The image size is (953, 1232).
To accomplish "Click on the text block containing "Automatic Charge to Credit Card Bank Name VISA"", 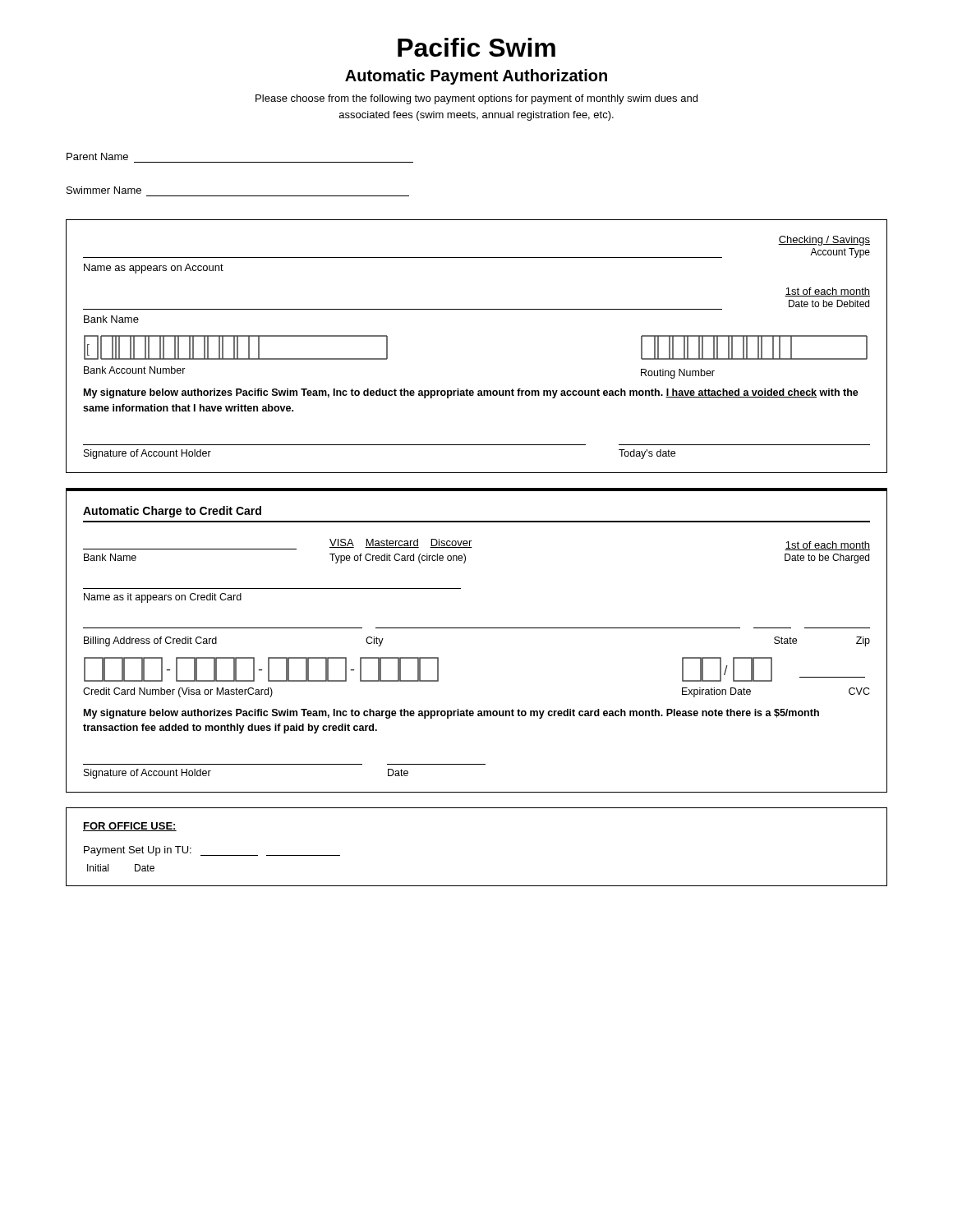I will tap(172, 512).
